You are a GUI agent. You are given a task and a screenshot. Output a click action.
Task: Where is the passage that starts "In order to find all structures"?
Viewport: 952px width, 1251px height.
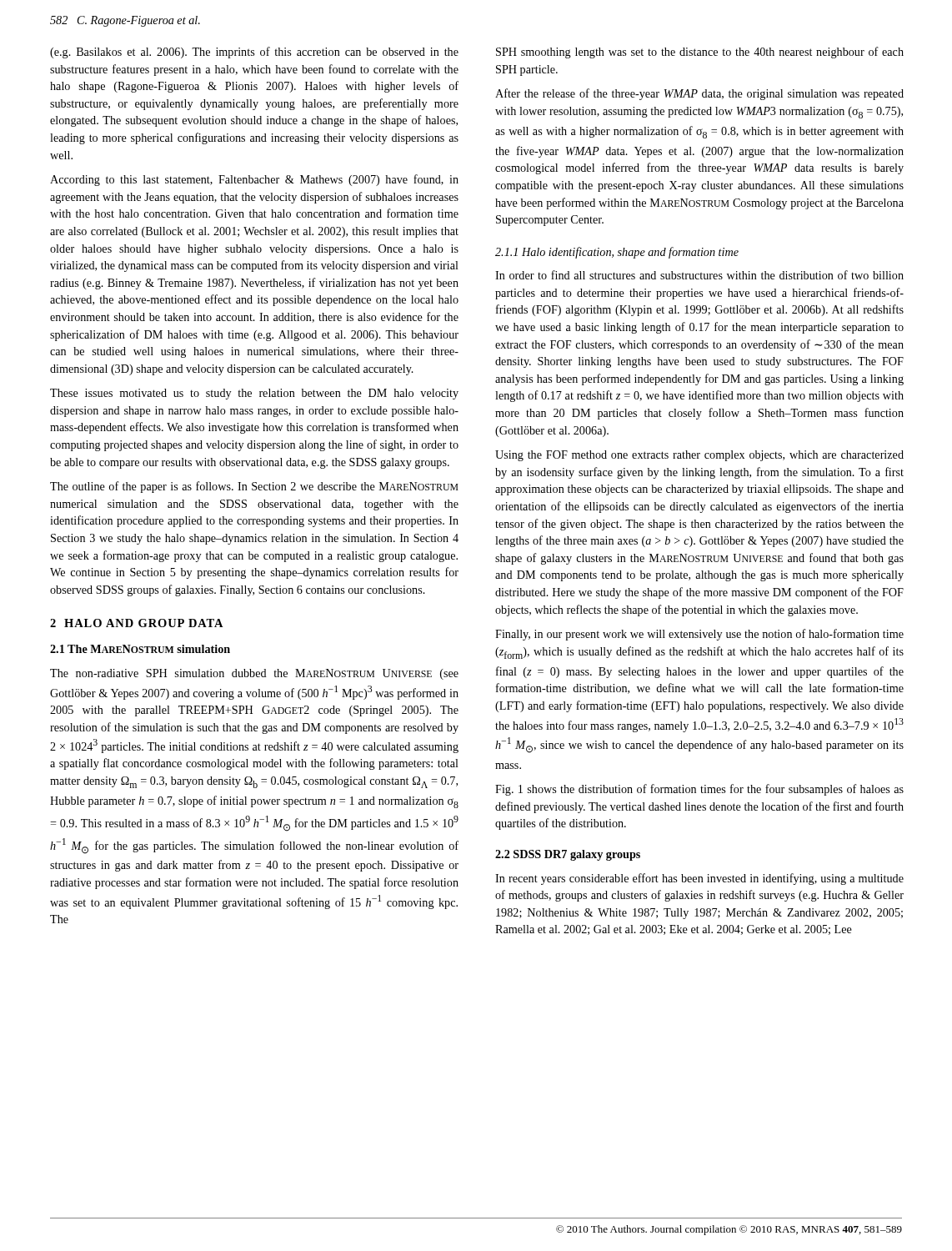pyautogui.click(x=699, y=353)
